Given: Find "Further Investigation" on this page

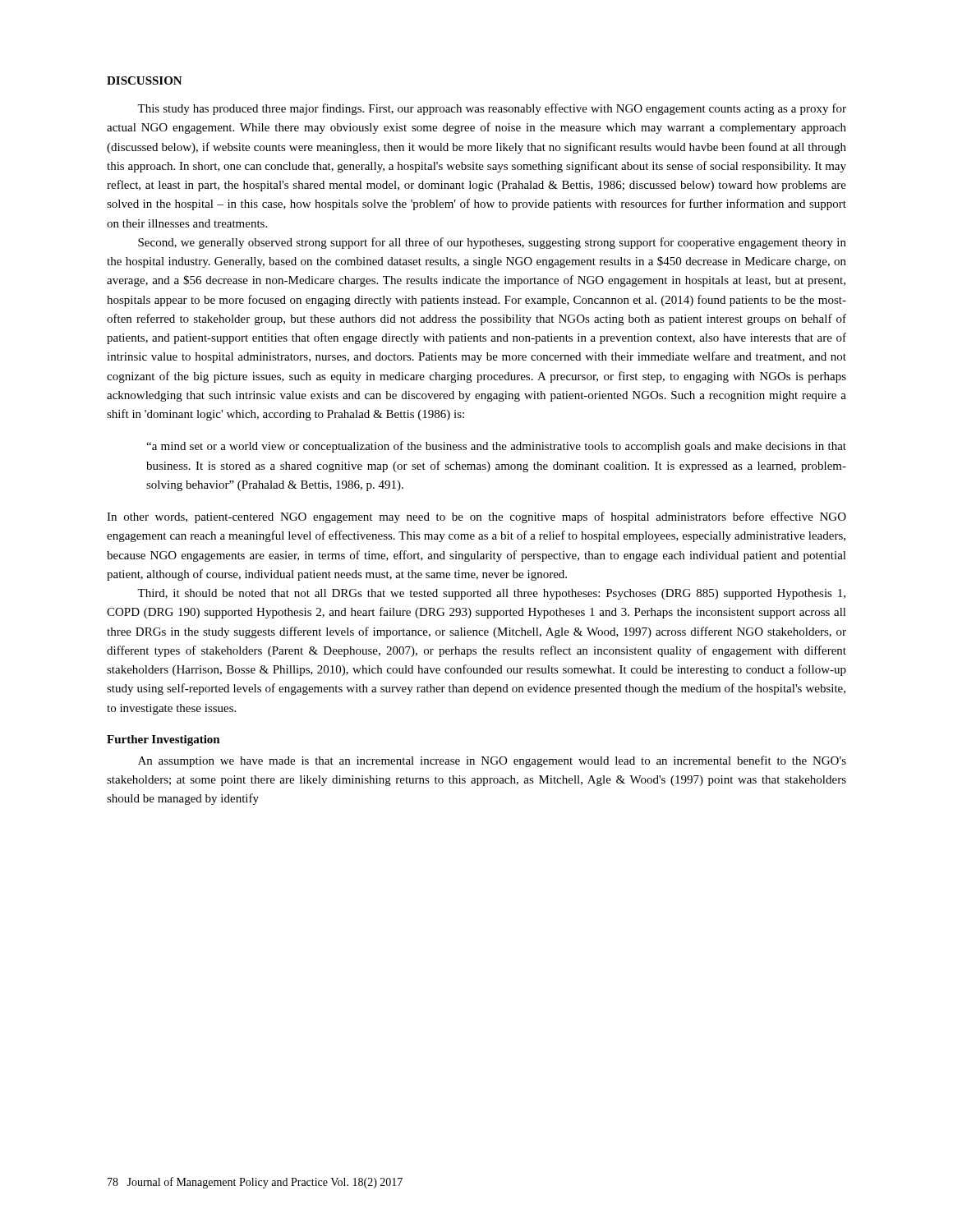Looking at the screenshot, I should click(x=163, y=739).
